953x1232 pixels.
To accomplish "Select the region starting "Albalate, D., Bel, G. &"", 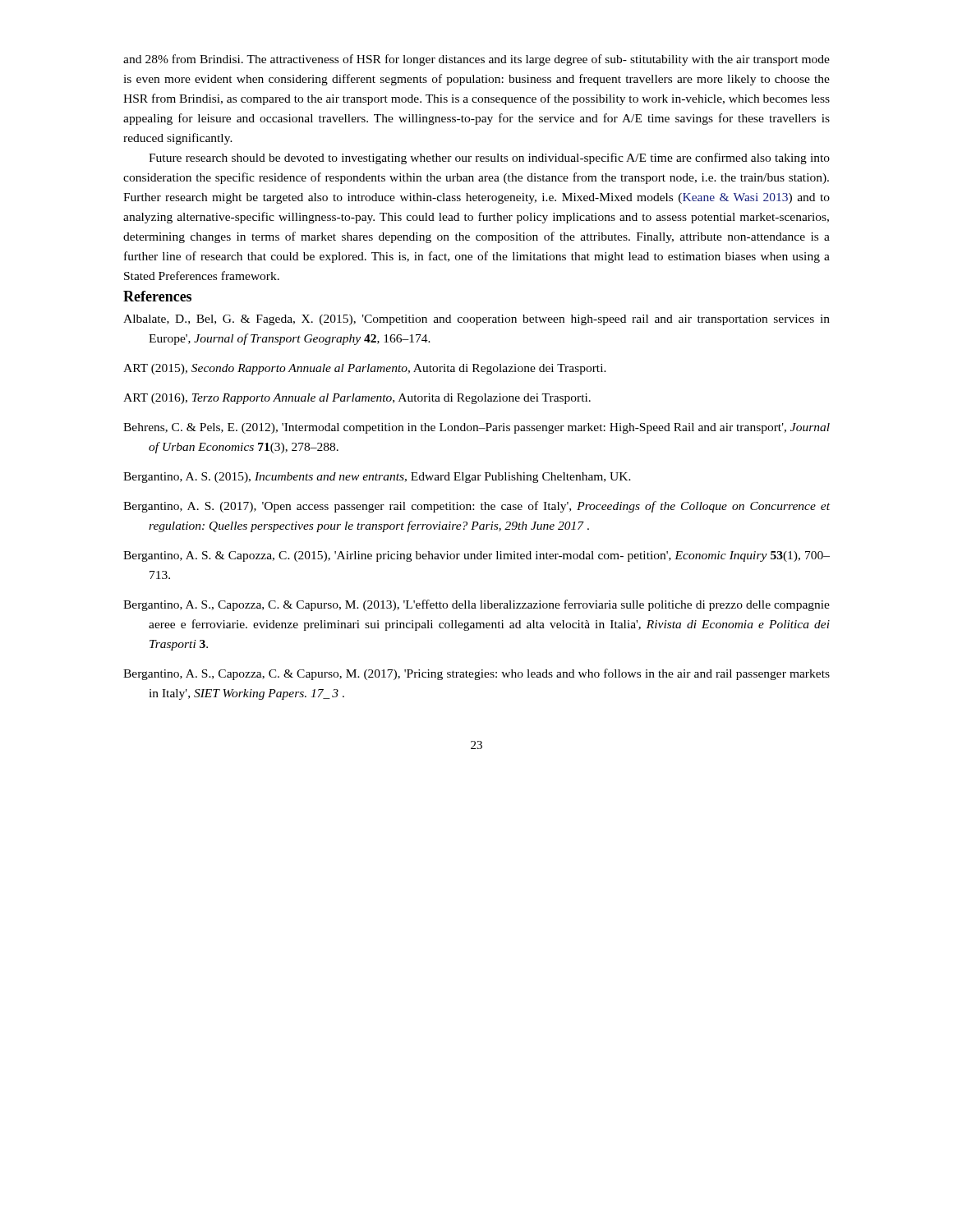I will click(x=476, y=328).
